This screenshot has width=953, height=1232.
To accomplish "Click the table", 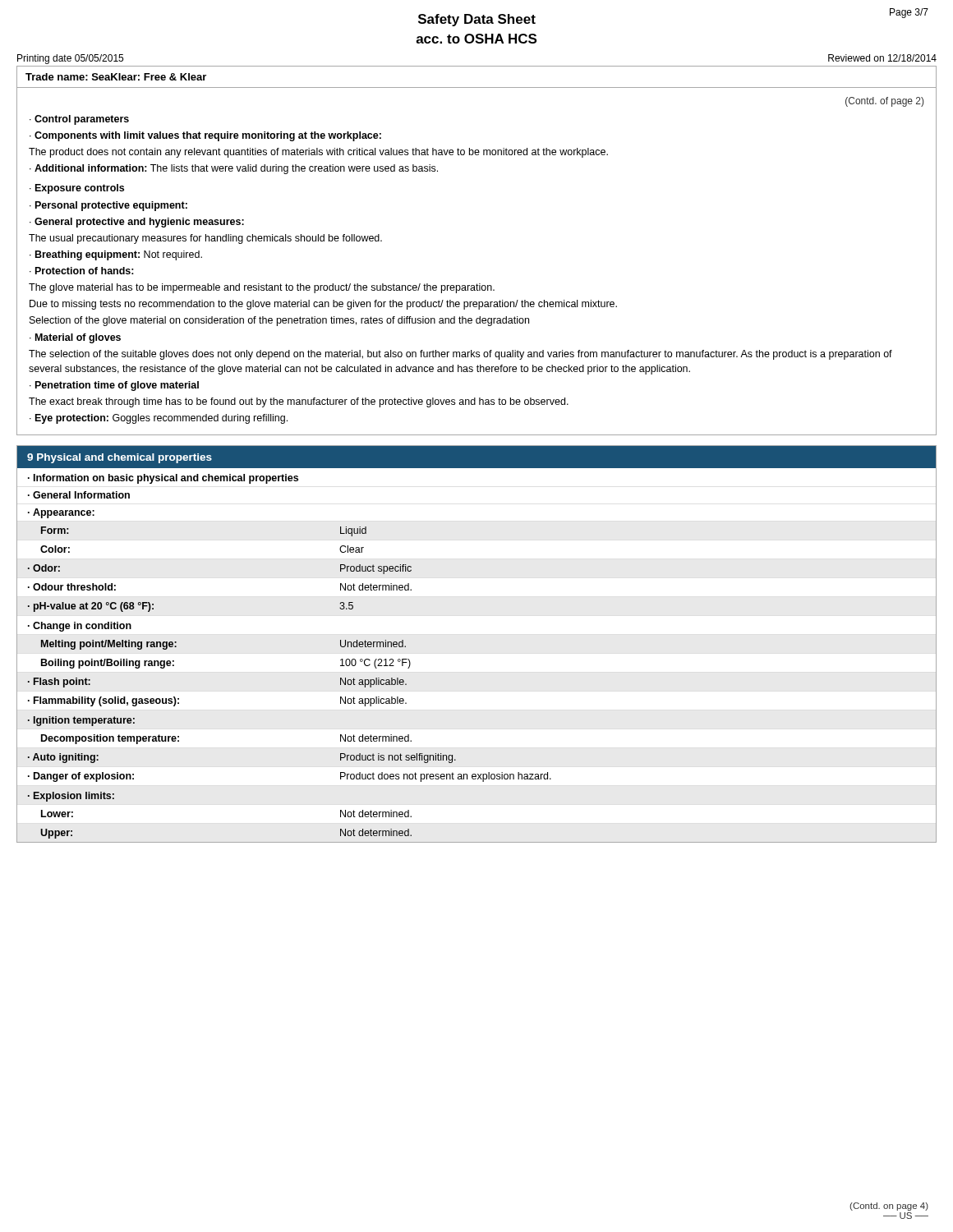I will tap(476, 655).
